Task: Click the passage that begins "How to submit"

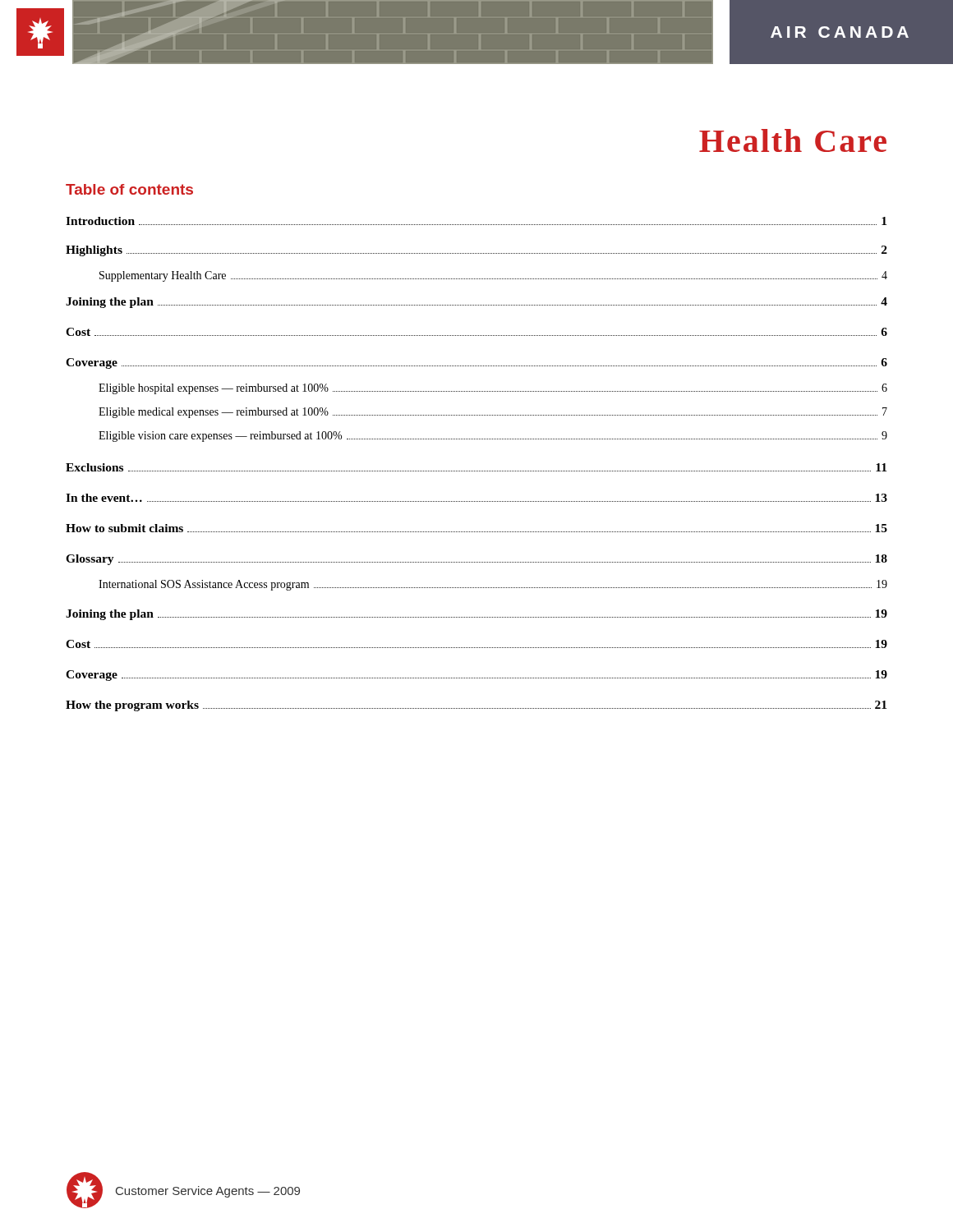Action: click(x=476, y=528)
